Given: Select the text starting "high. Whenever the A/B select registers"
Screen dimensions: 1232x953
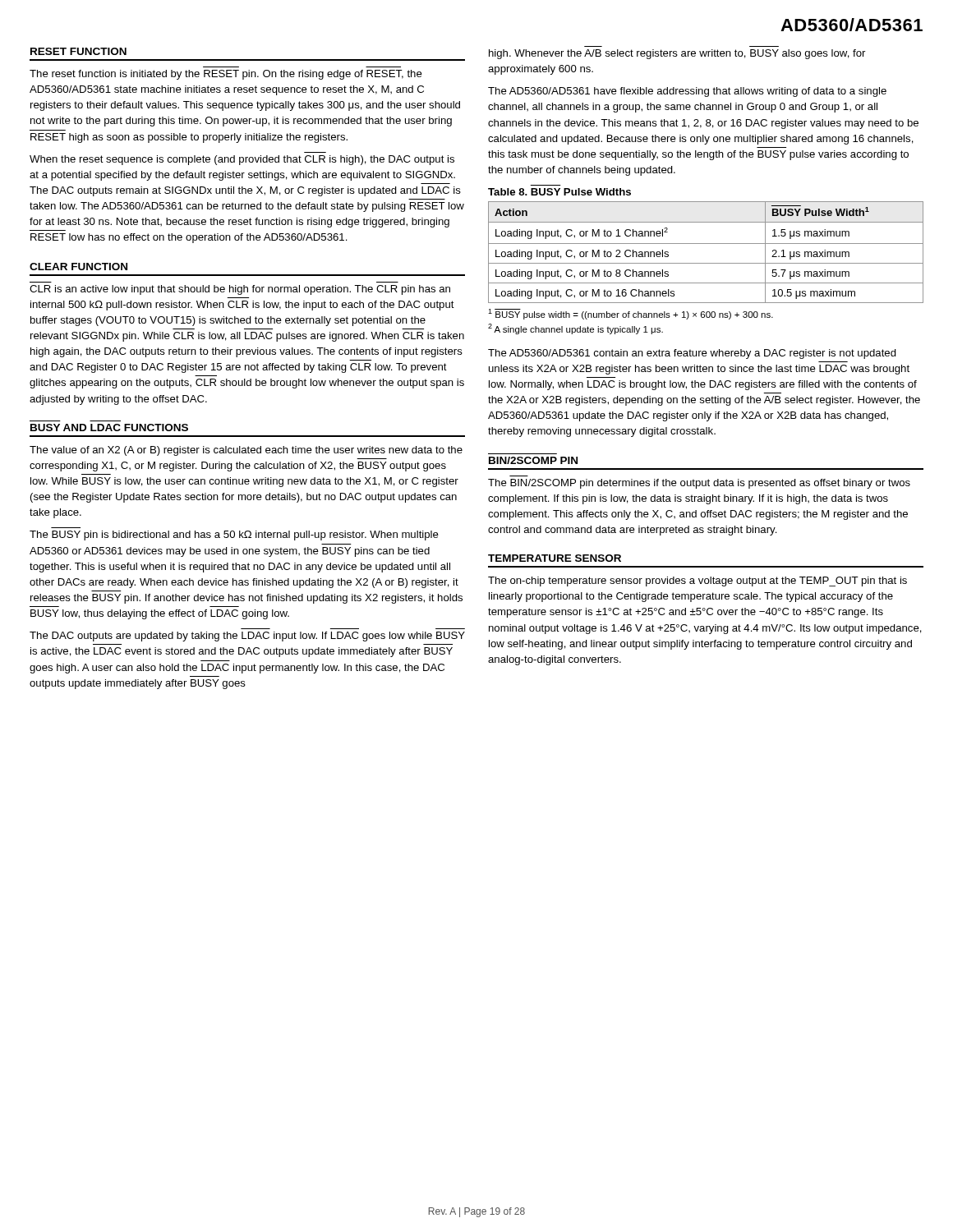Looking at the screenshot, I should [677, 61].
